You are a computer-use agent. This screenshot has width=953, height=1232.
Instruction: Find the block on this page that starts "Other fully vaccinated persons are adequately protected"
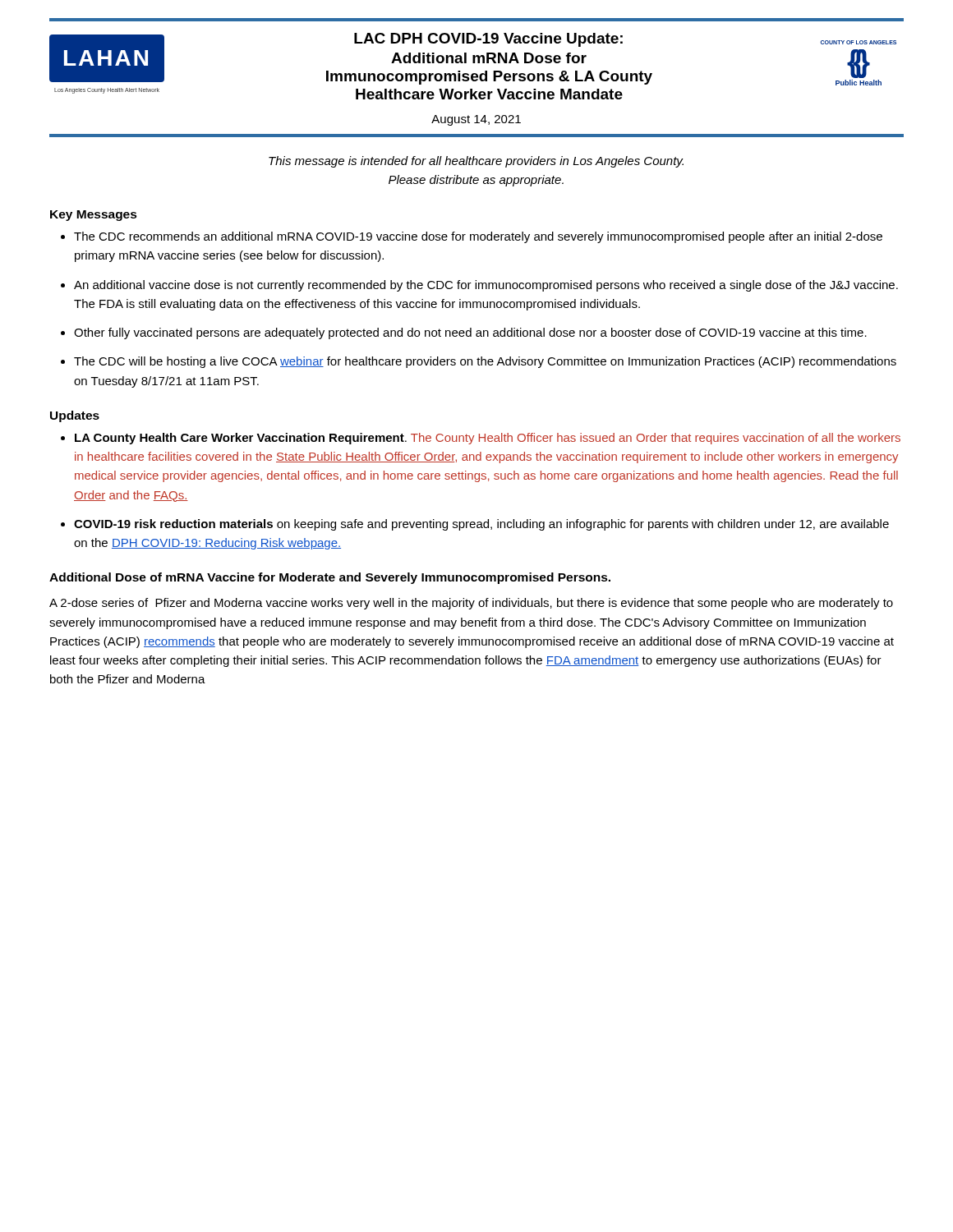471,332
